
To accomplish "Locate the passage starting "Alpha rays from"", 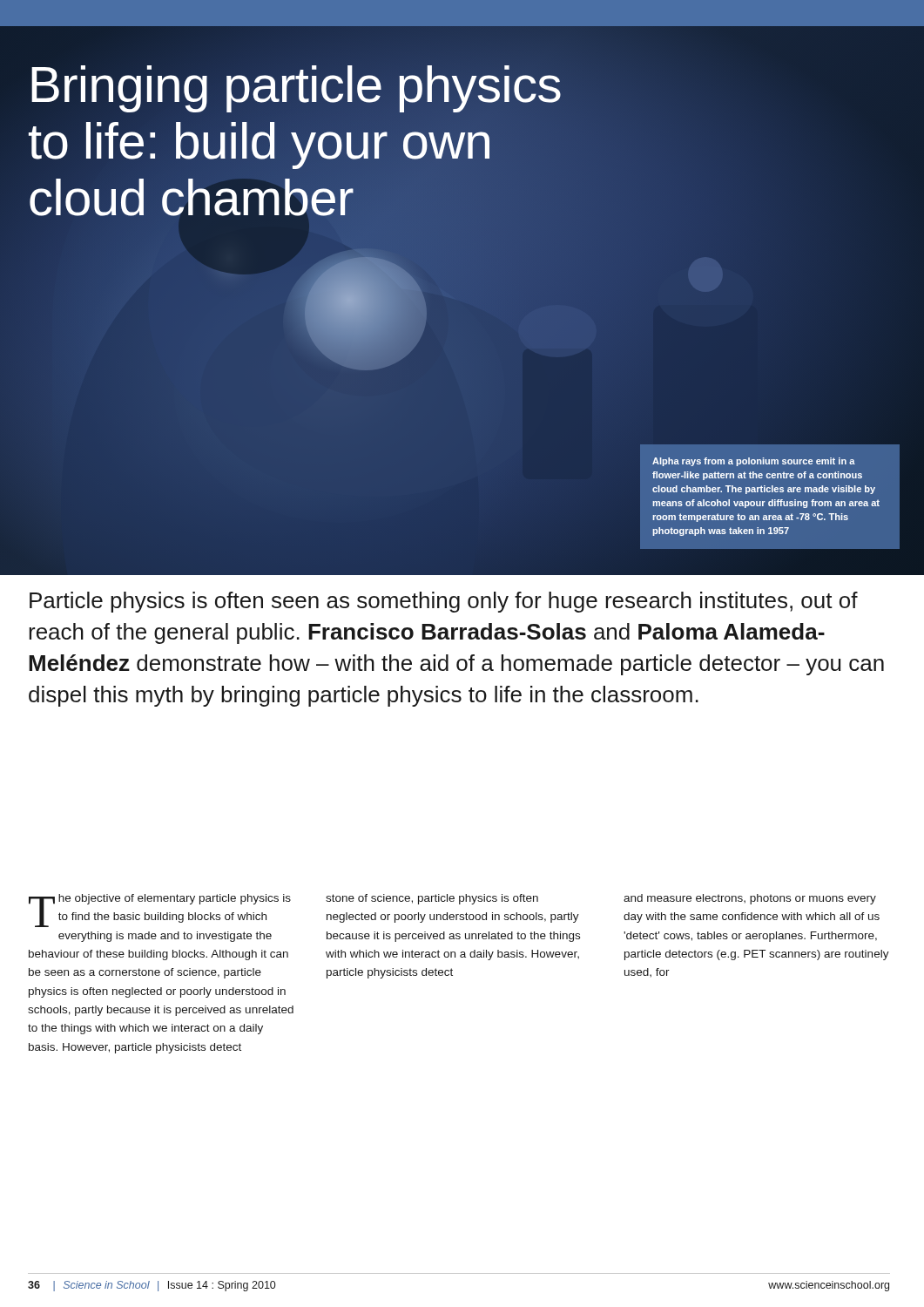I will (770, 497).
